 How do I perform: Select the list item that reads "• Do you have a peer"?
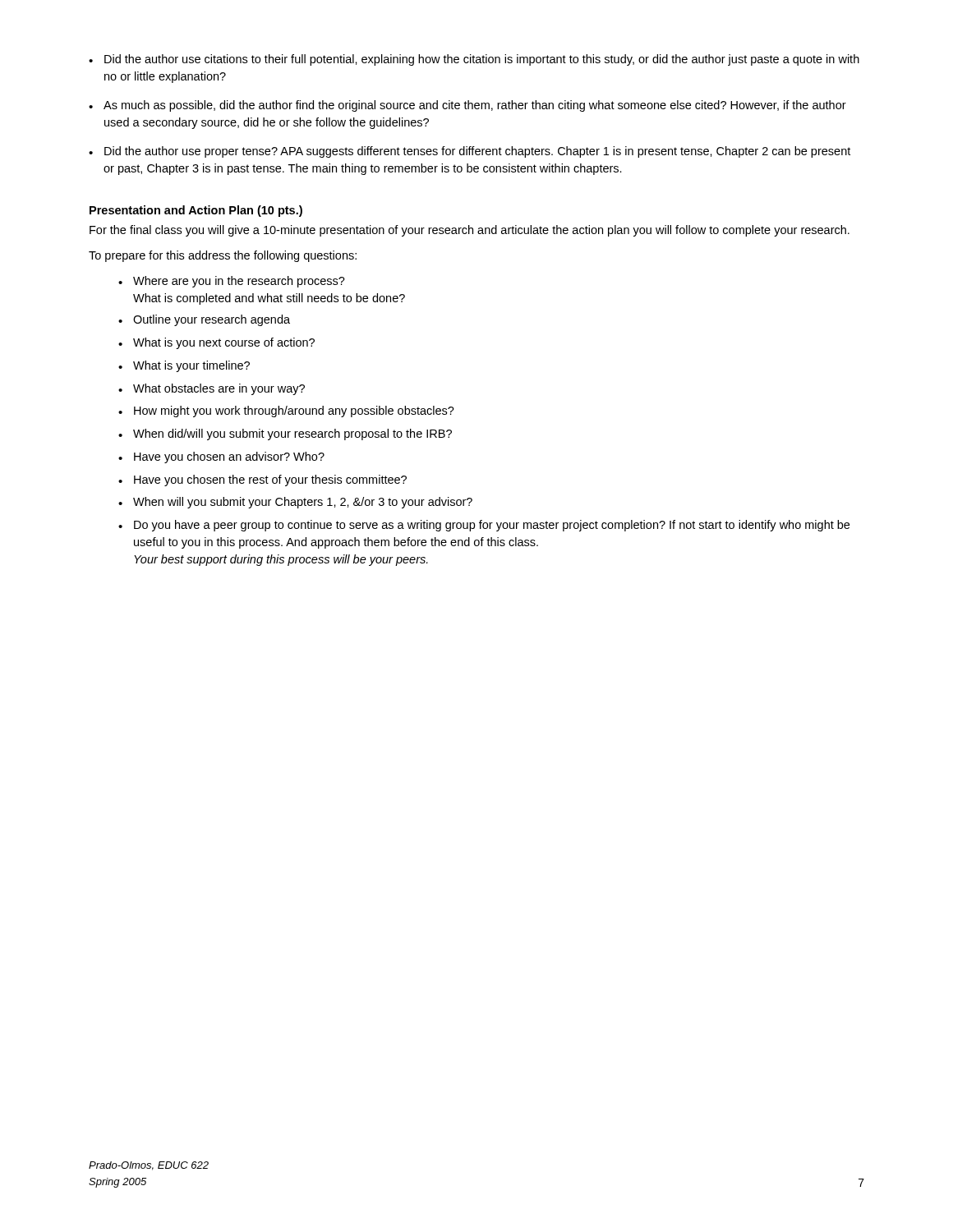coord(476,543)
